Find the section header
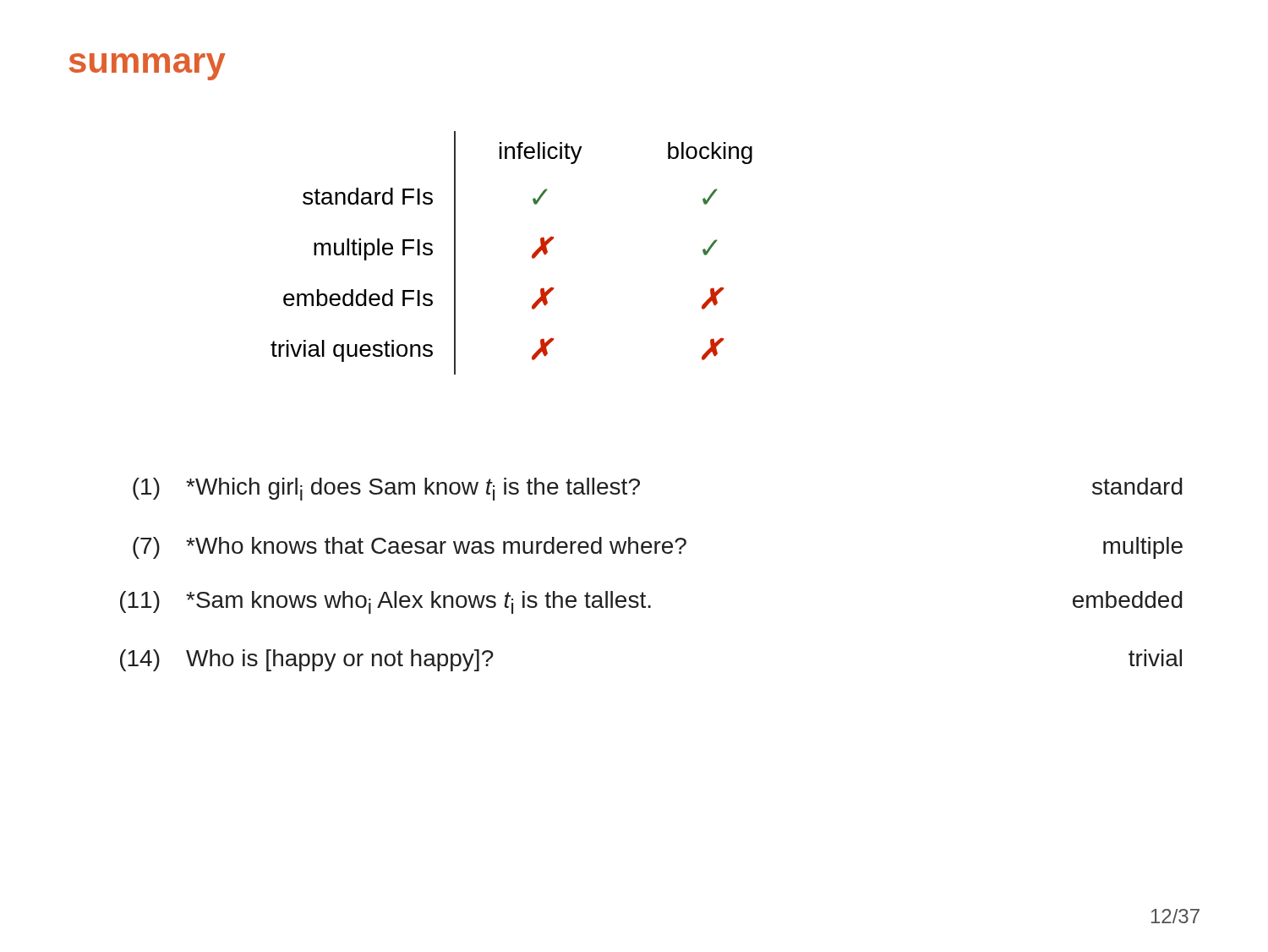Screen dimensions: 952x1268 (x=147, y=60)
